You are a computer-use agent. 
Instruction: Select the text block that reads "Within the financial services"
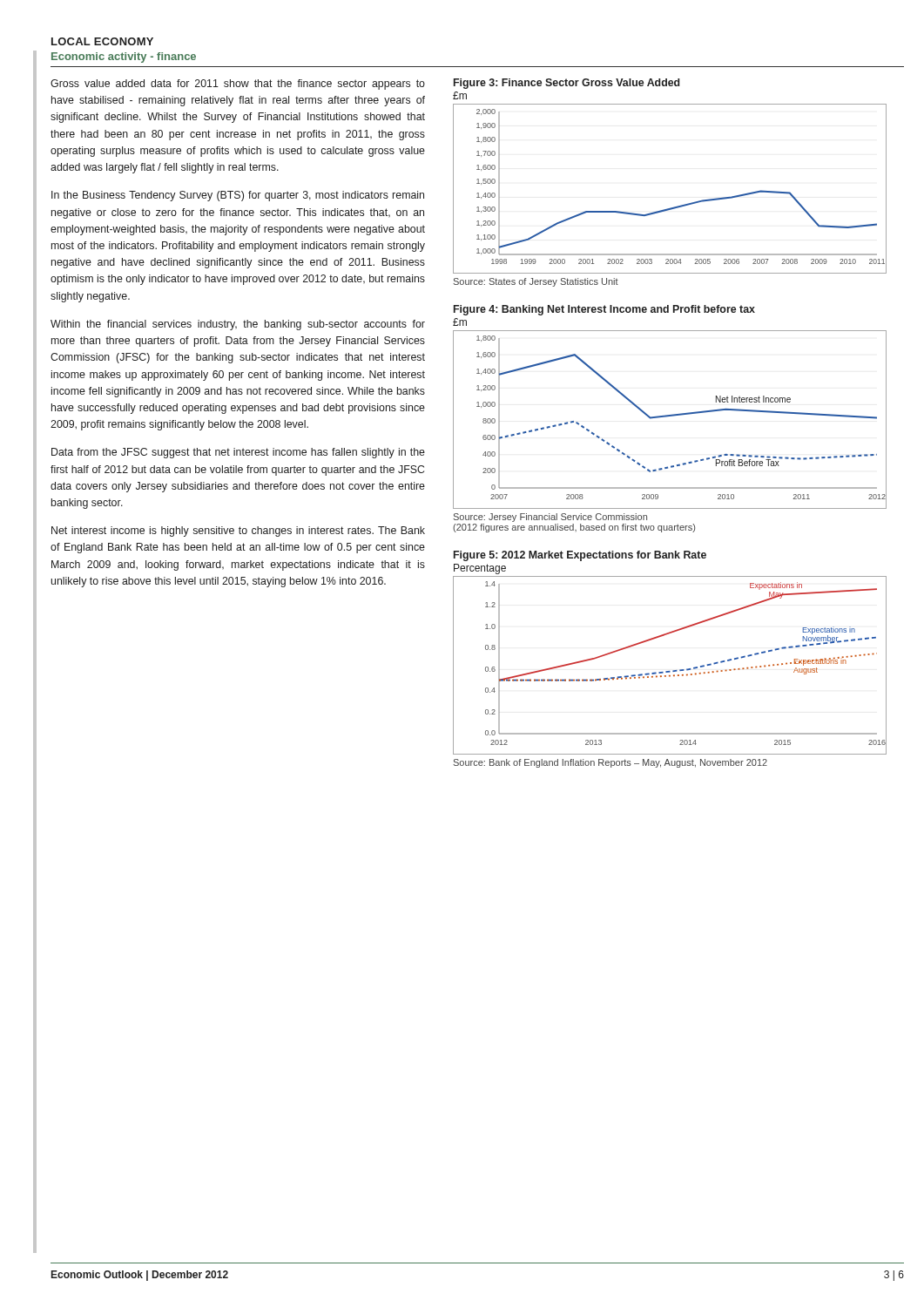(x=238, y=374)
